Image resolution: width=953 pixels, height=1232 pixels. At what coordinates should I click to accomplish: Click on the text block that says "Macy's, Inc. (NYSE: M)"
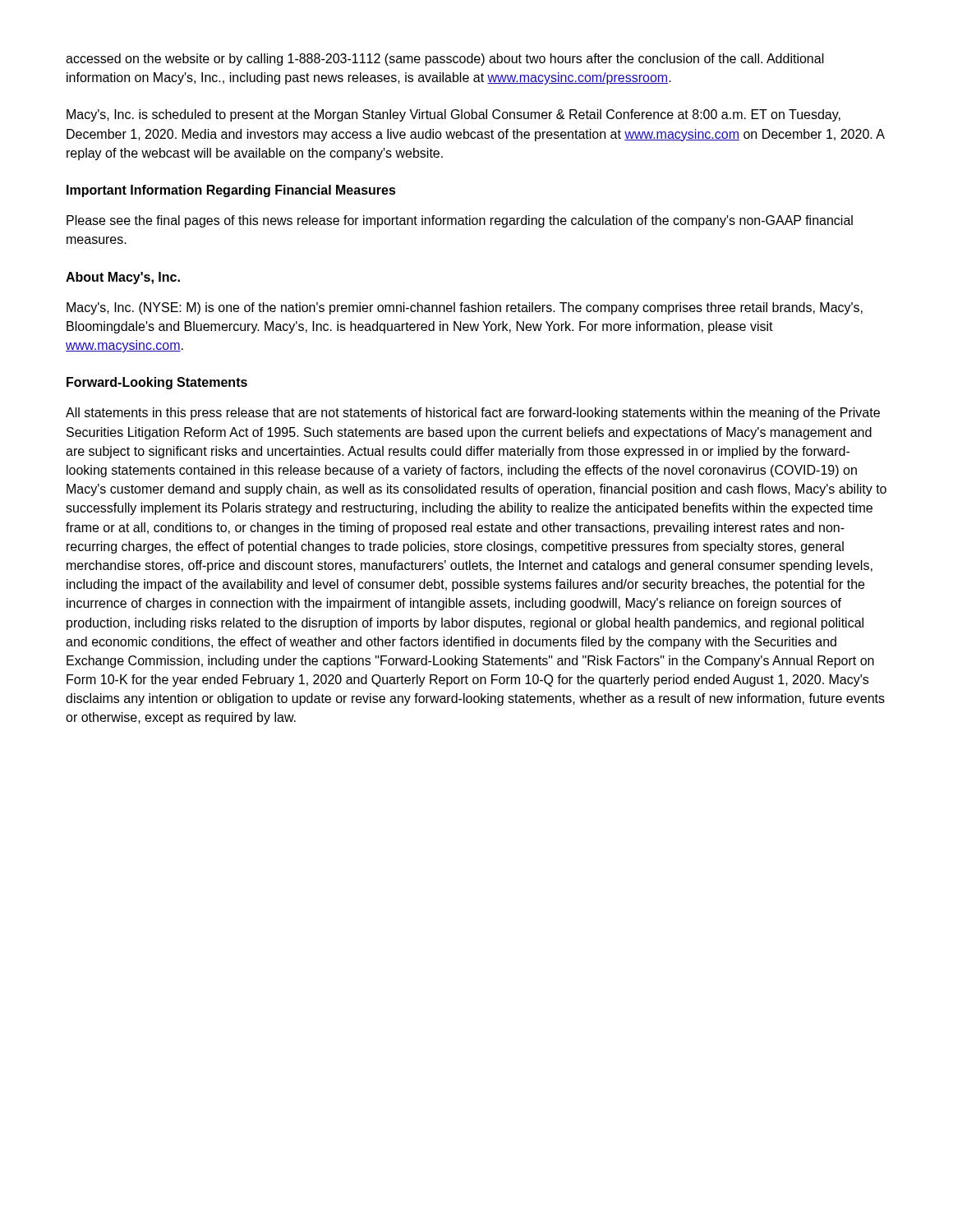point(465,326)
